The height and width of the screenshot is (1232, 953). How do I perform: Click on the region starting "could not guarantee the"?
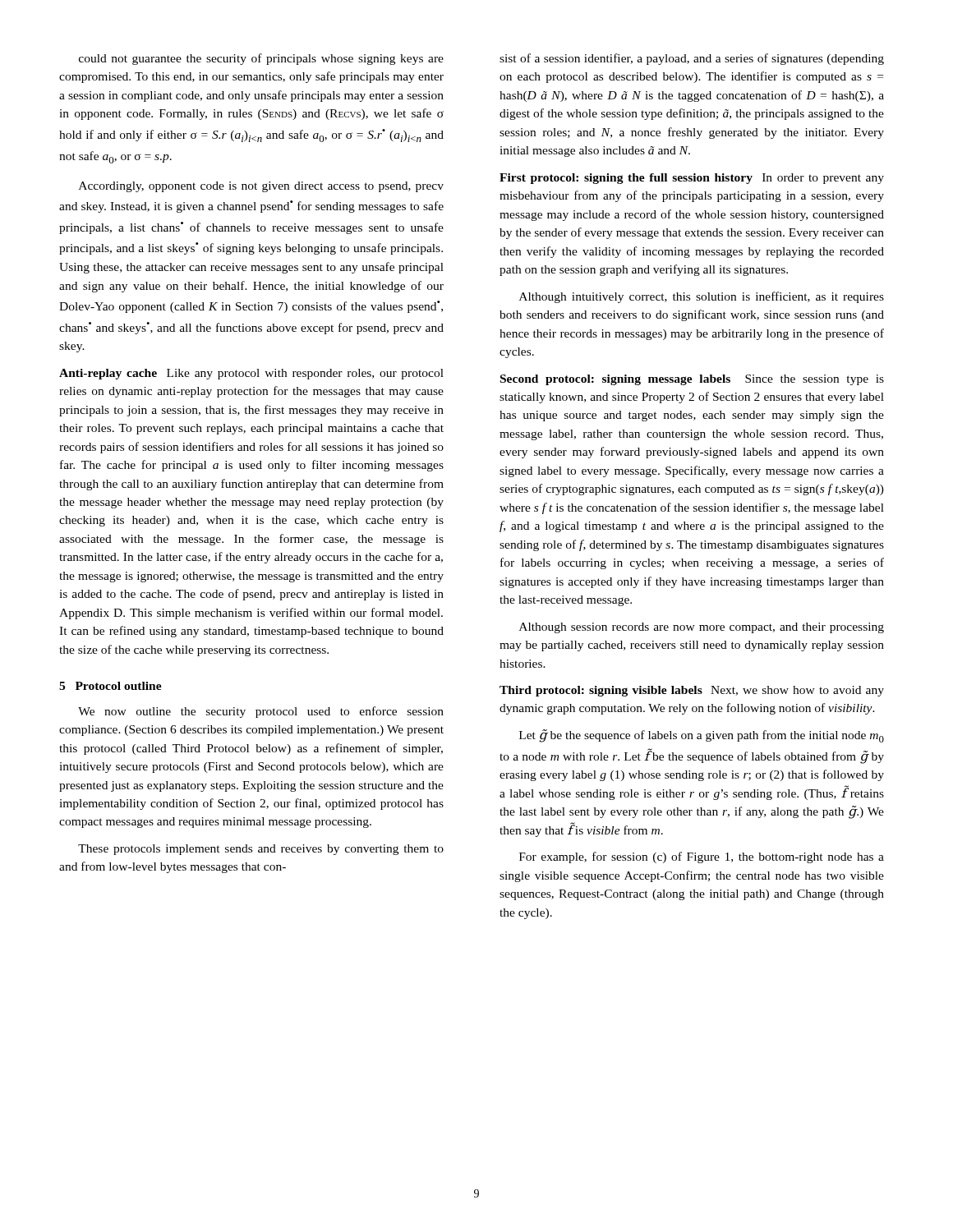coord(251,109)
